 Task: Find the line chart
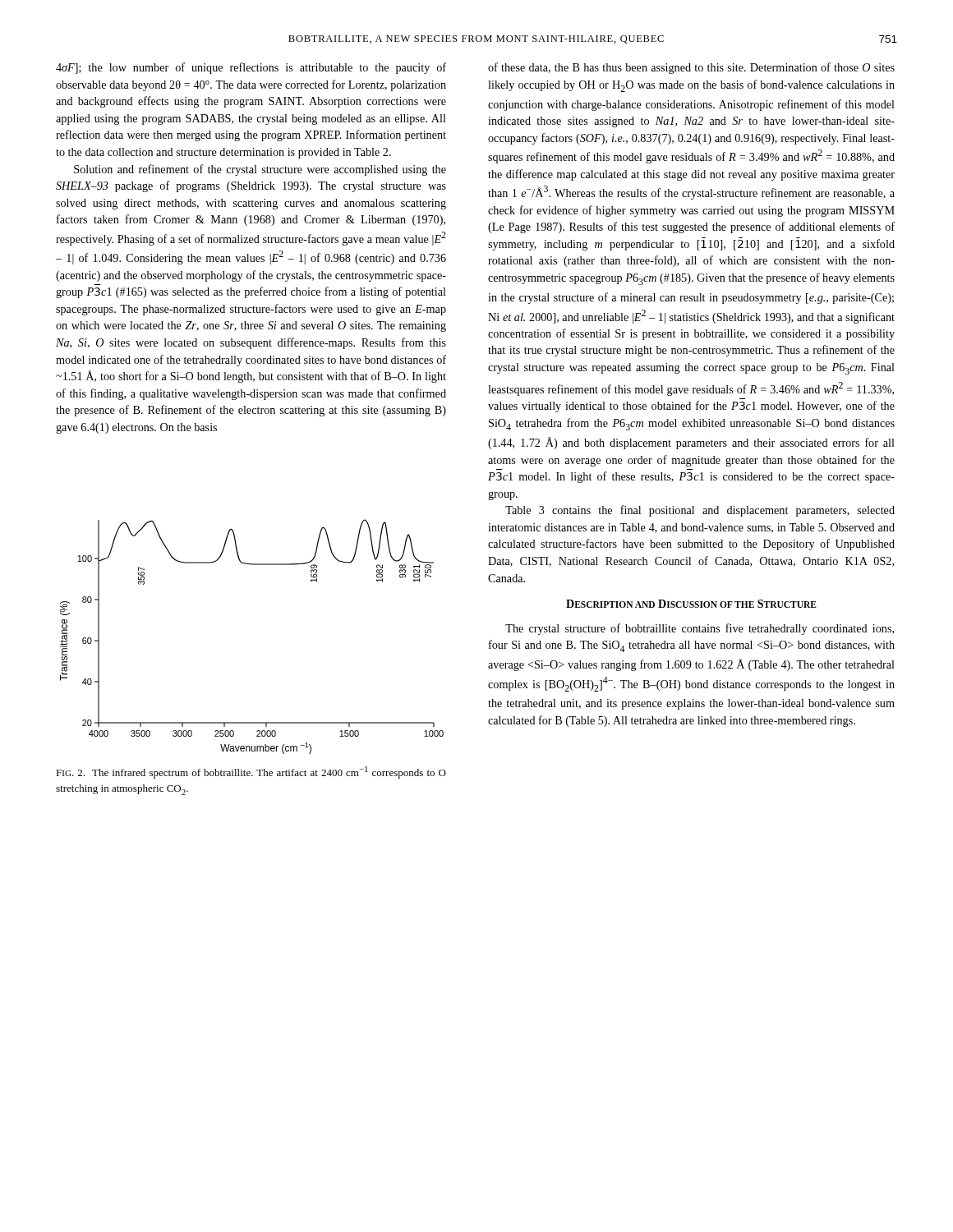tap(251, 632)
